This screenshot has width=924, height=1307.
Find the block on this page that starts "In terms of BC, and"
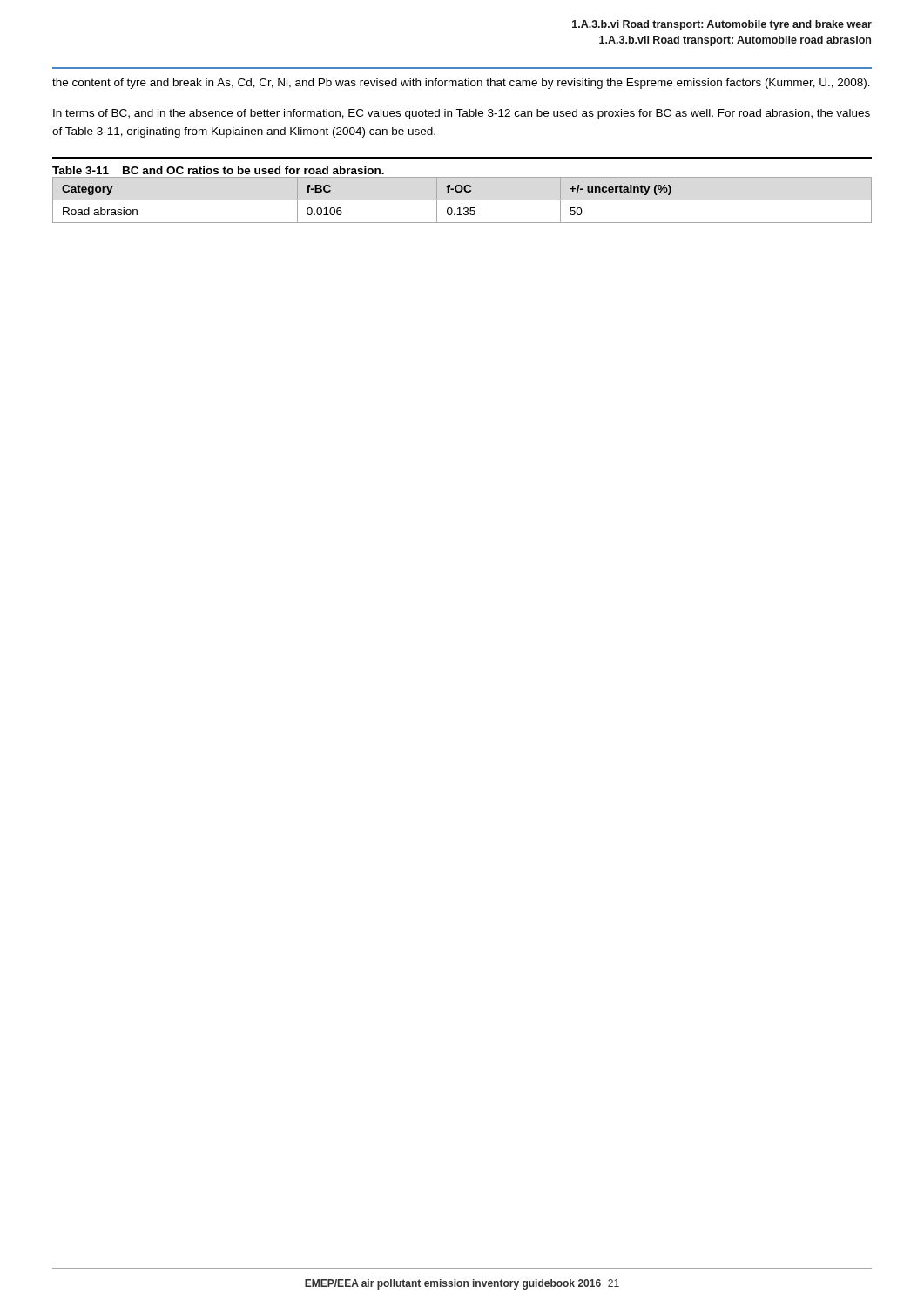point(461,122)
